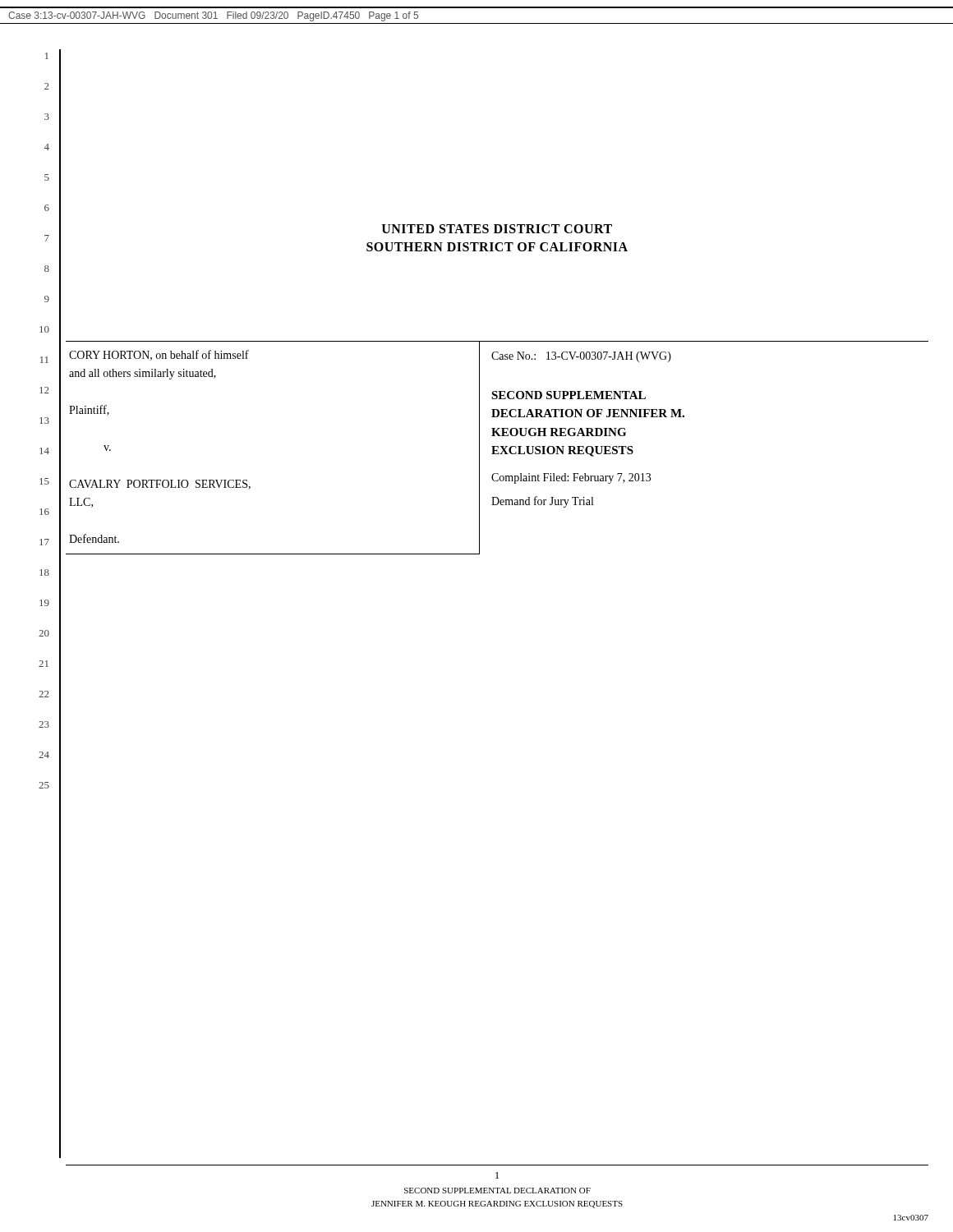Locate the text starting "SOUTHERN DISTRICT OF CALIFORNIA"

point(497,247)
